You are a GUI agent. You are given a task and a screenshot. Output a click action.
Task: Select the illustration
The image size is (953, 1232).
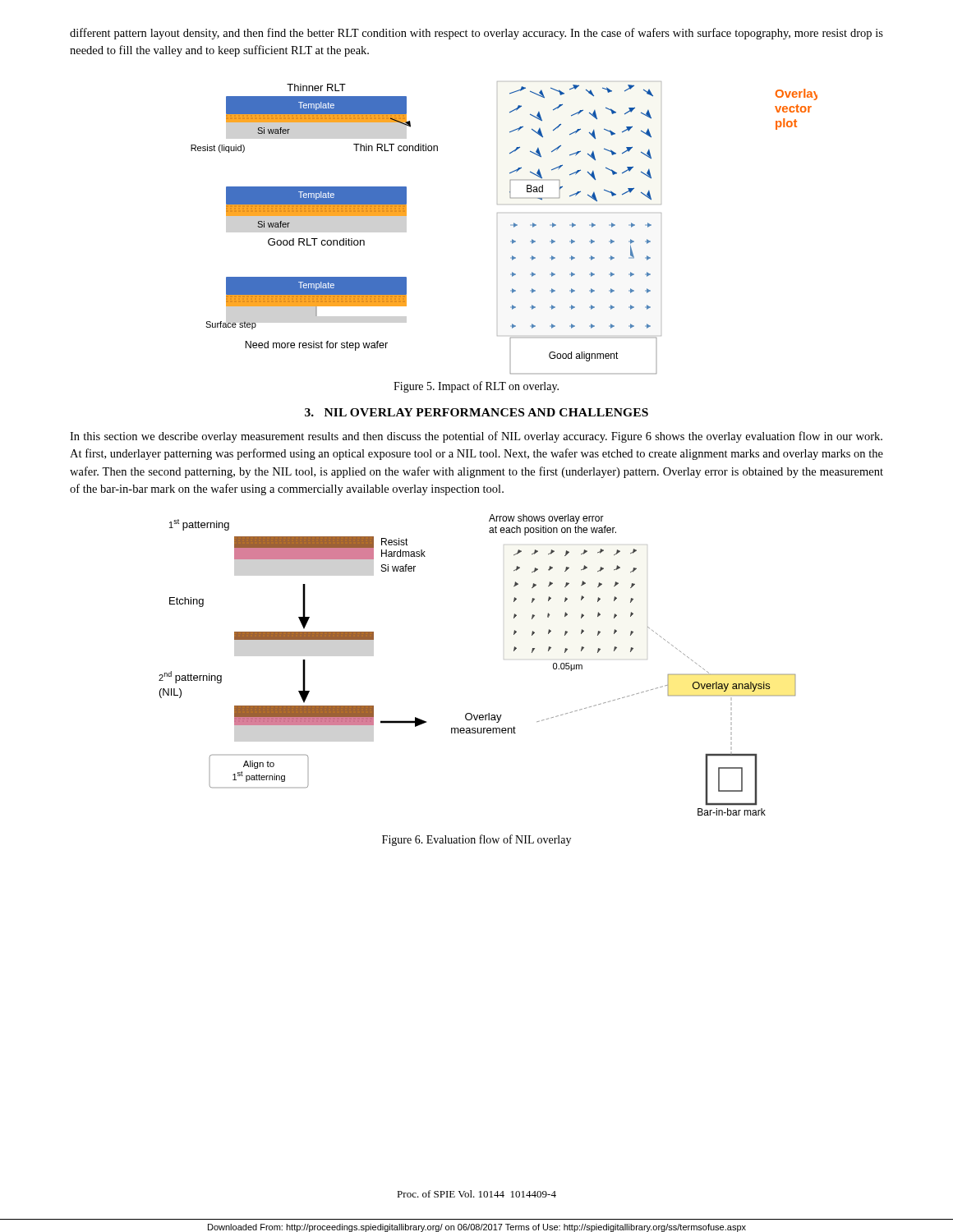pyautogui.click(x=476, y=225)
